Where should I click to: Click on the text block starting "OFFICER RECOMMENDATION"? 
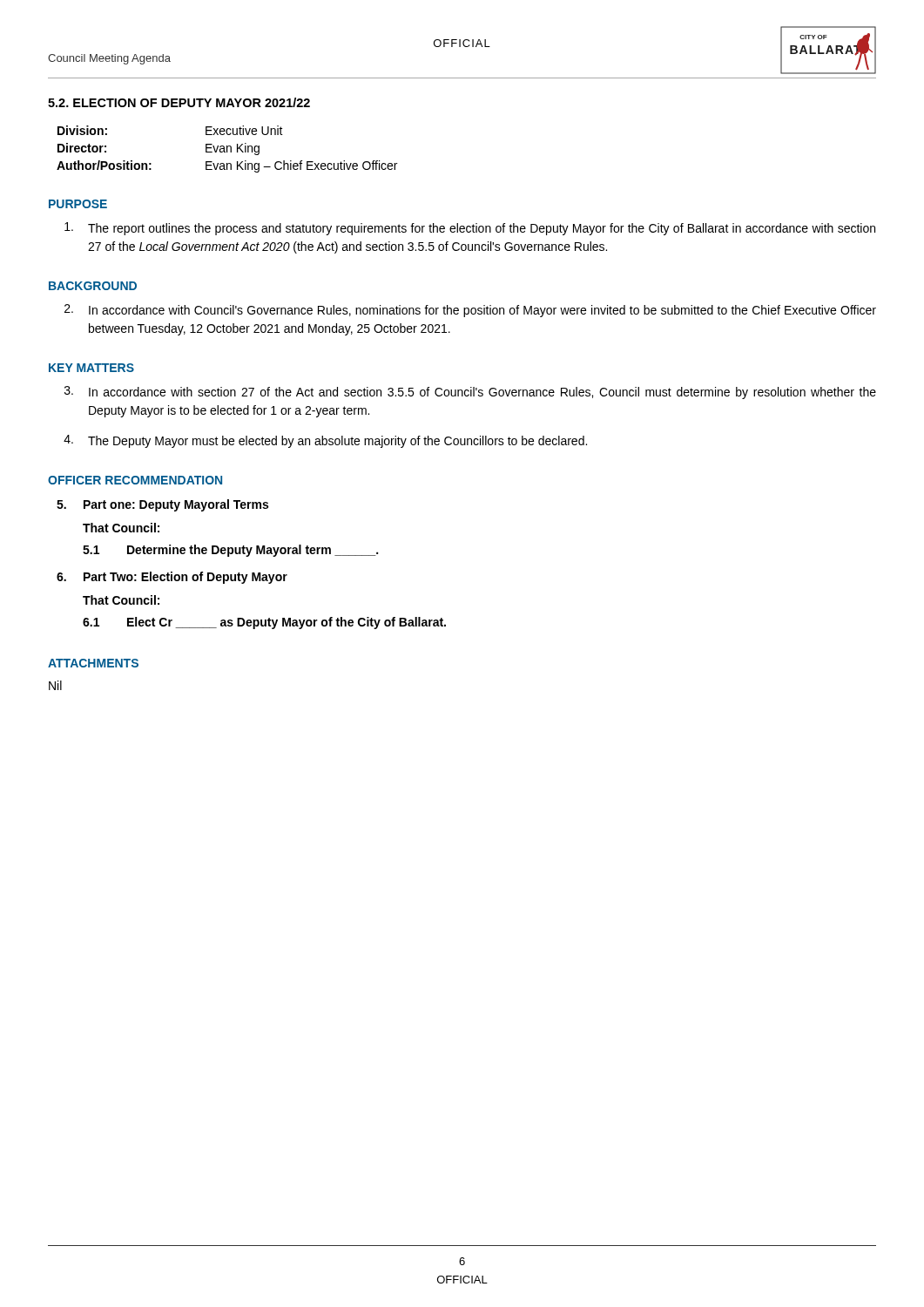click(x=136, y=480)
